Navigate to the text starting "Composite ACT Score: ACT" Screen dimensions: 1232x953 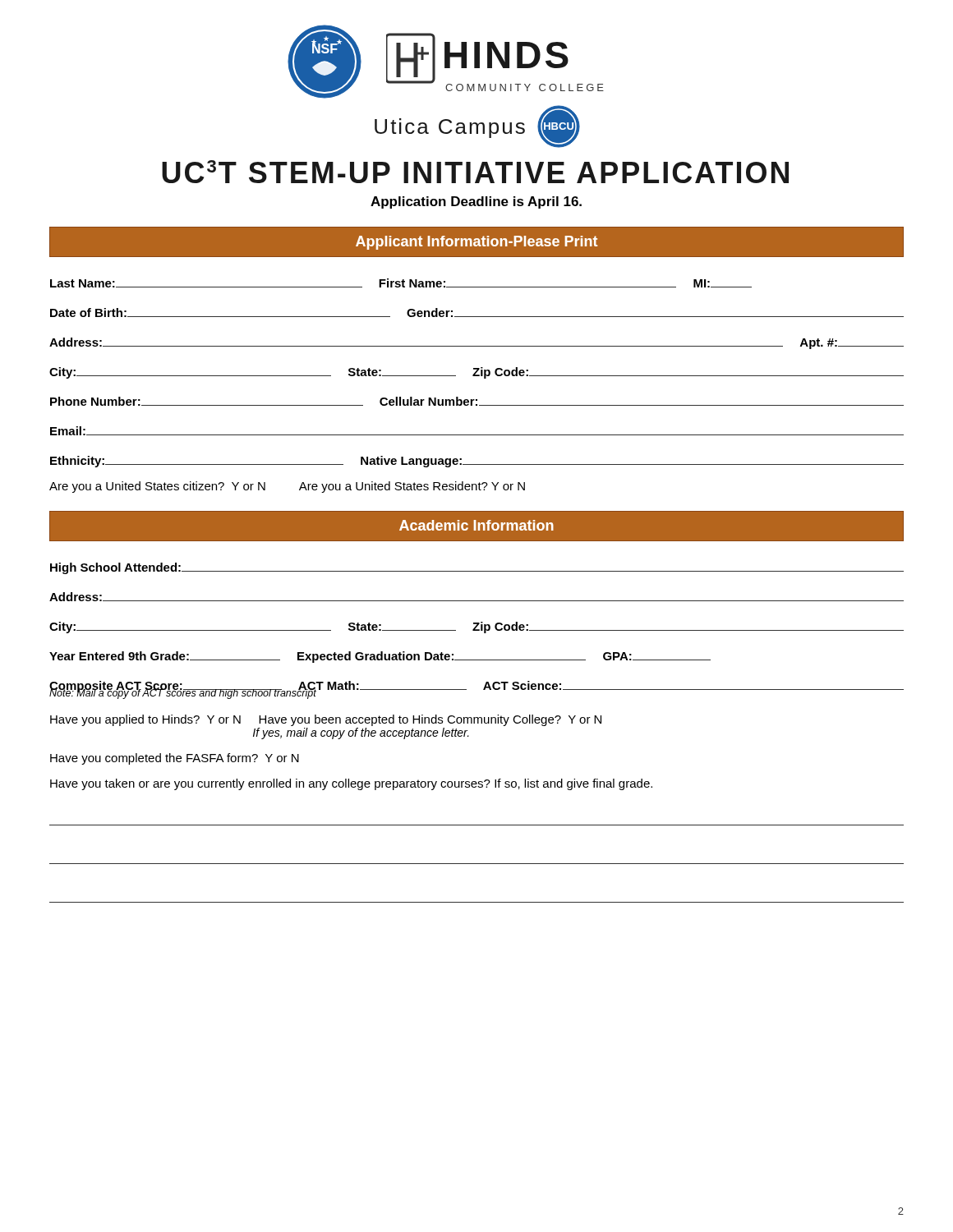pyautogui.click(x=476, y=683)
